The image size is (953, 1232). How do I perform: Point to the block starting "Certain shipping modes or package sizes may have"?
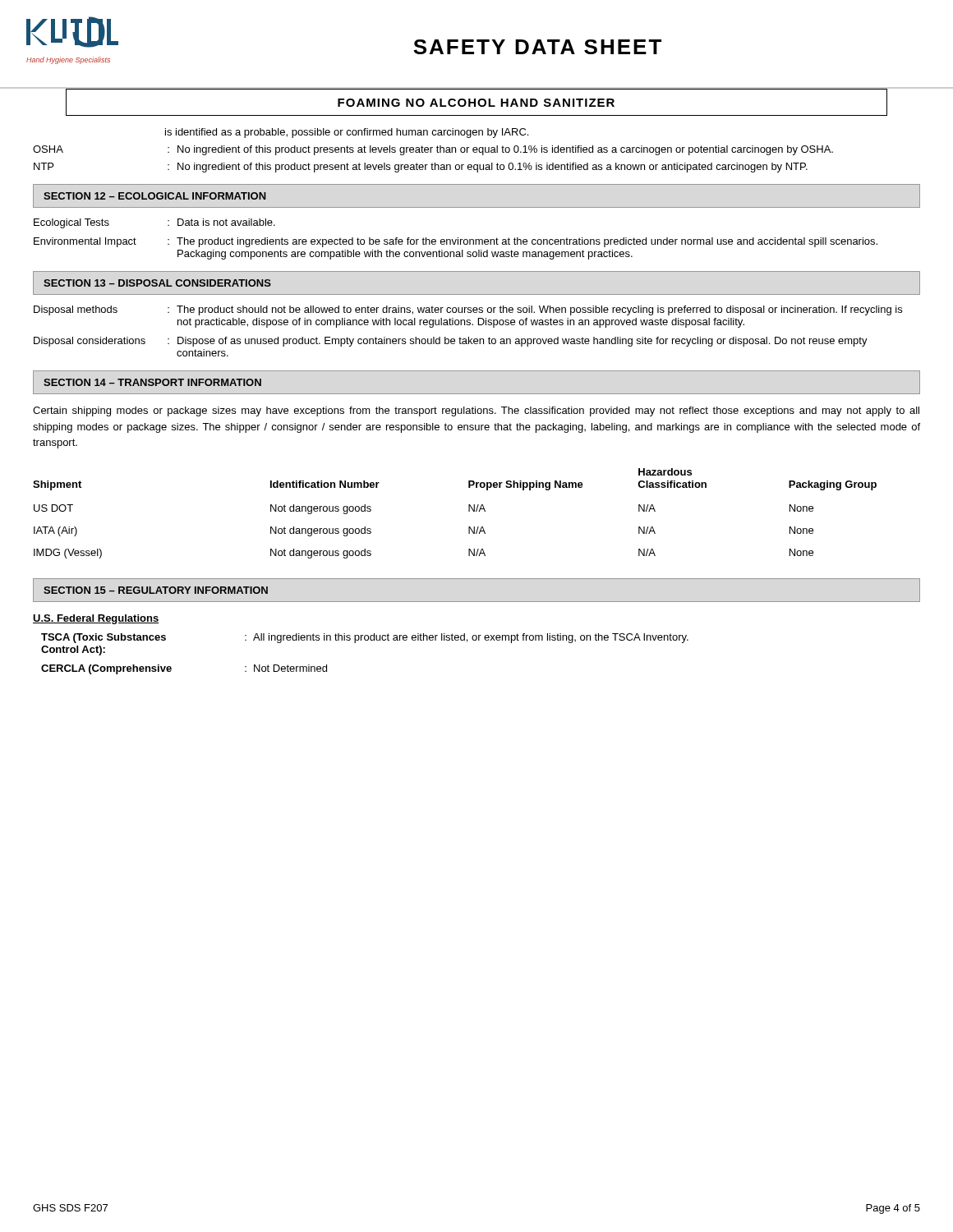476,426
